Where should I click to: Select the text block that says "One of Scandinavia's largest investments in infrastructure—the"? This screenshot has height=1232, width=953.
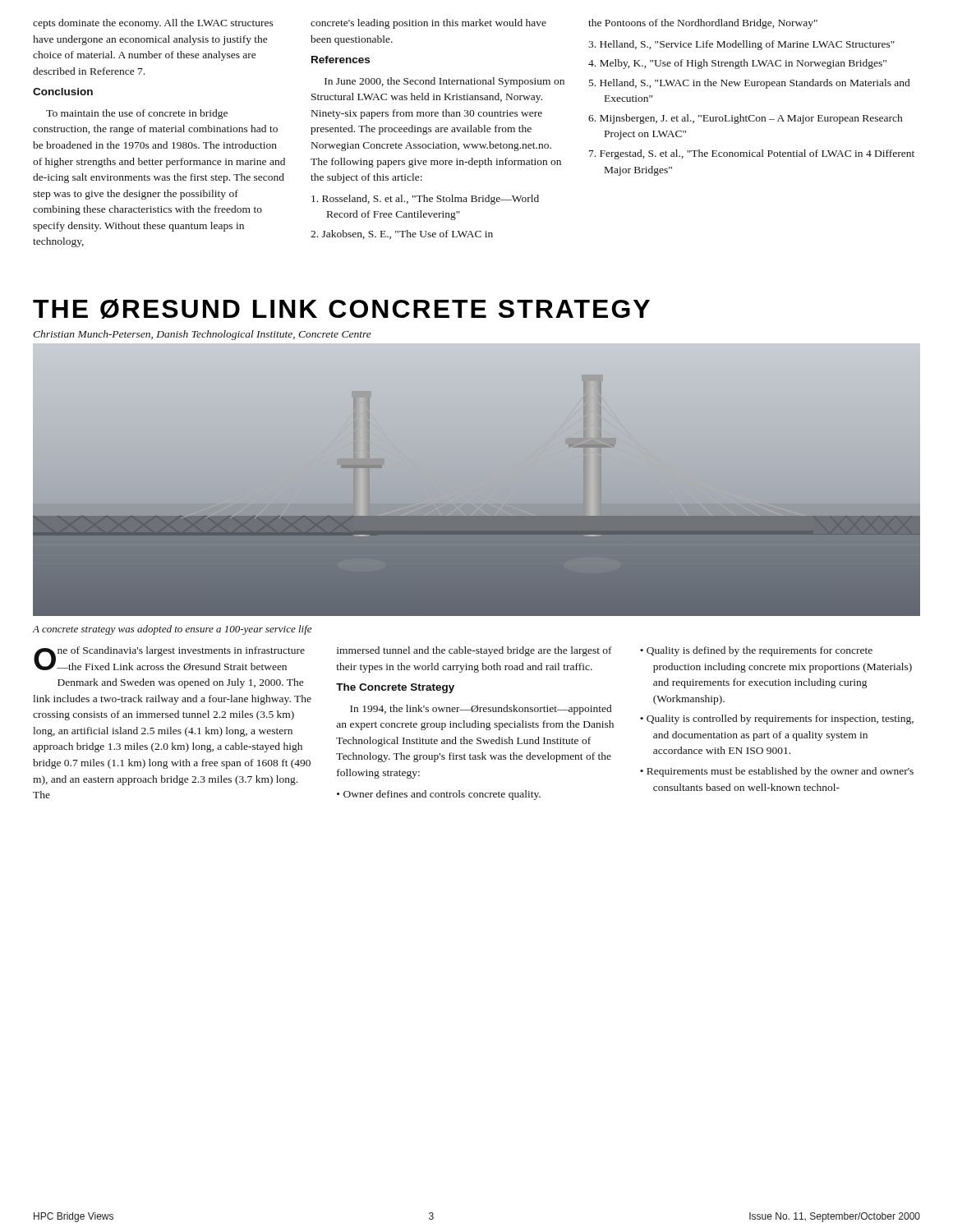[173, 723]
